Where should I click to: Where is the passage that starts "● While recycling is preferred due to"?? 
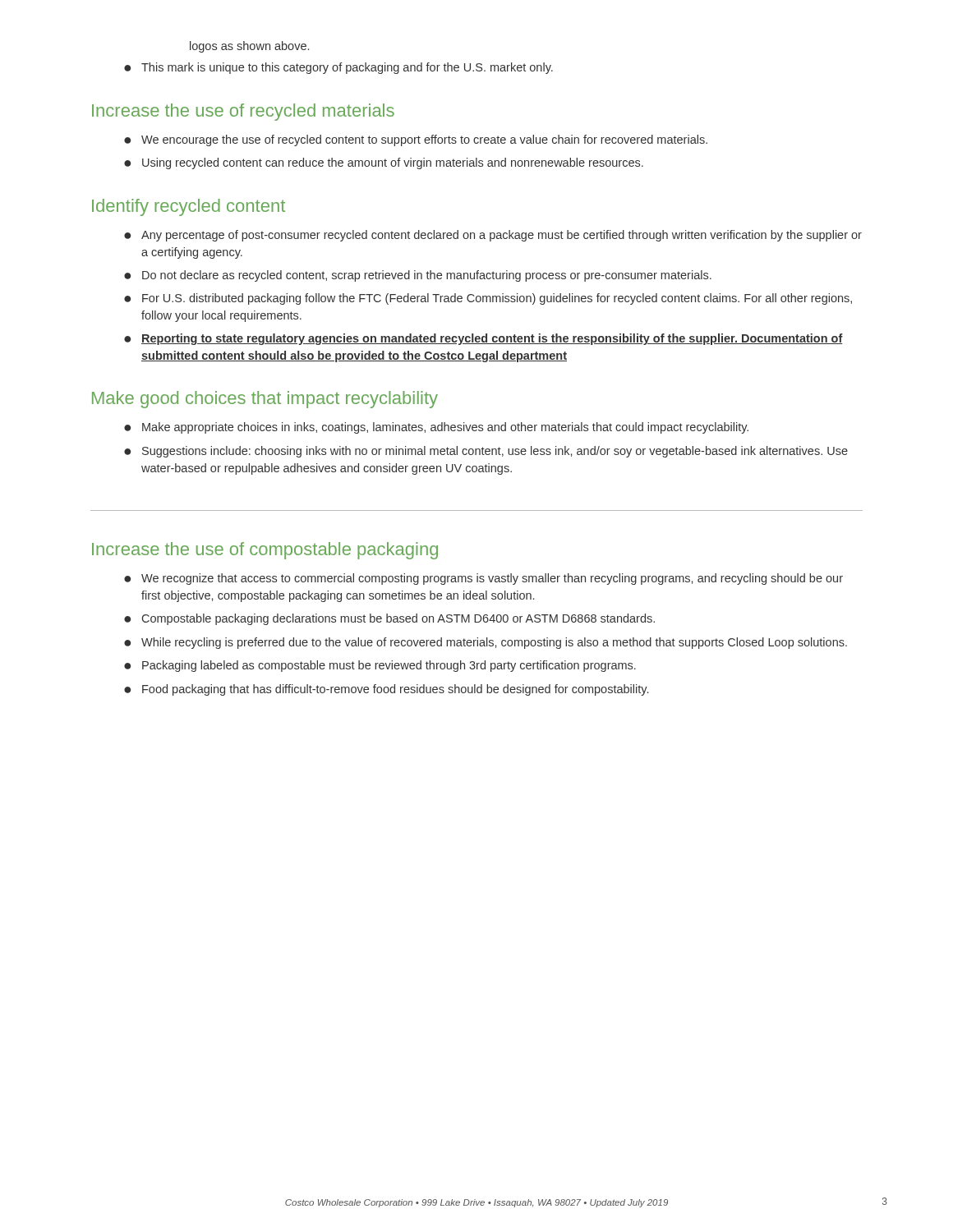tap(493, 643)
